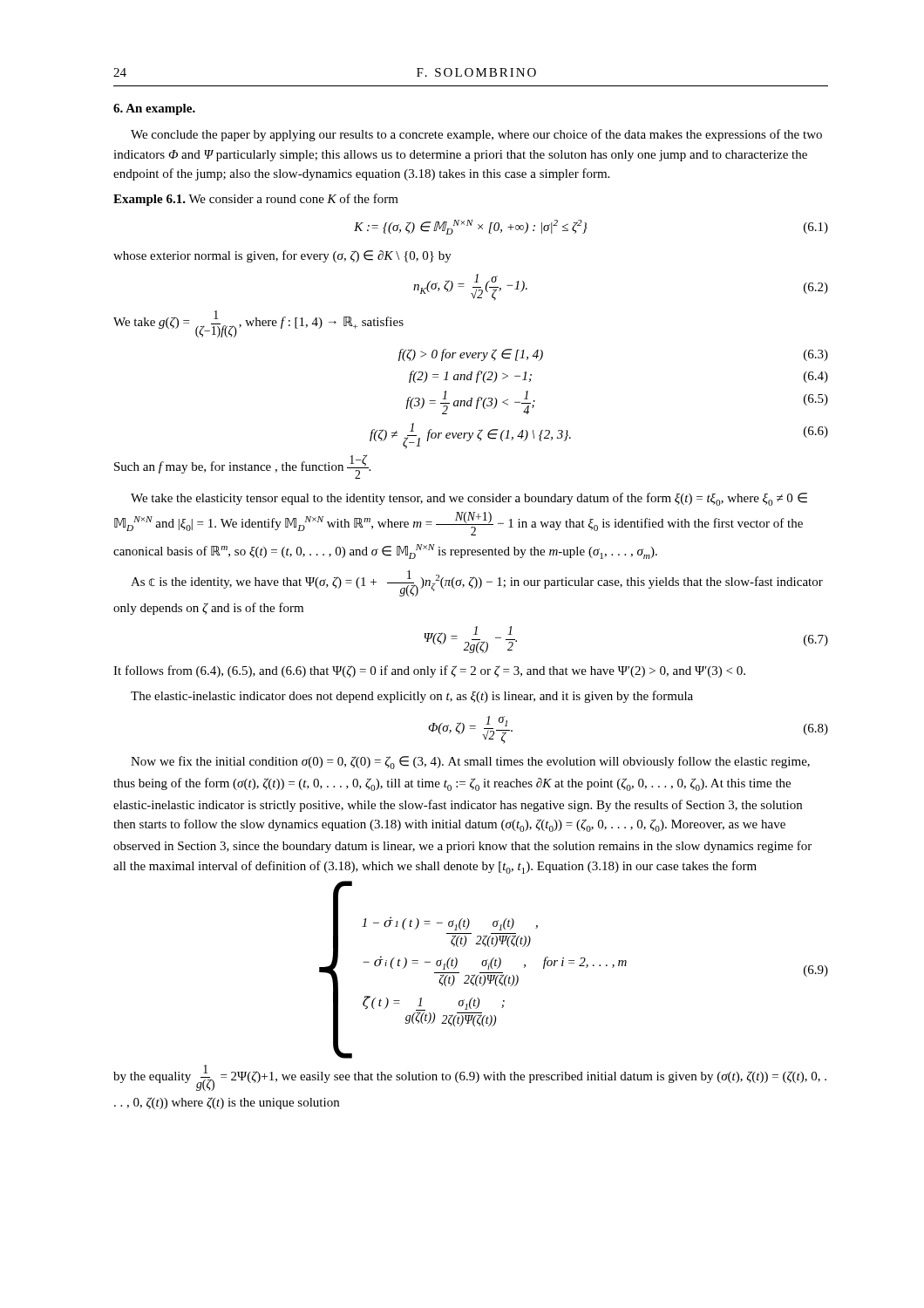The width and height of the screenshot is (924, 1308).
Task: Click the formula that begins "⎧⎨⎩ 1 − σ̇1(t) = − σ1(t)ζ(t)"
Action: pos(571,970)
